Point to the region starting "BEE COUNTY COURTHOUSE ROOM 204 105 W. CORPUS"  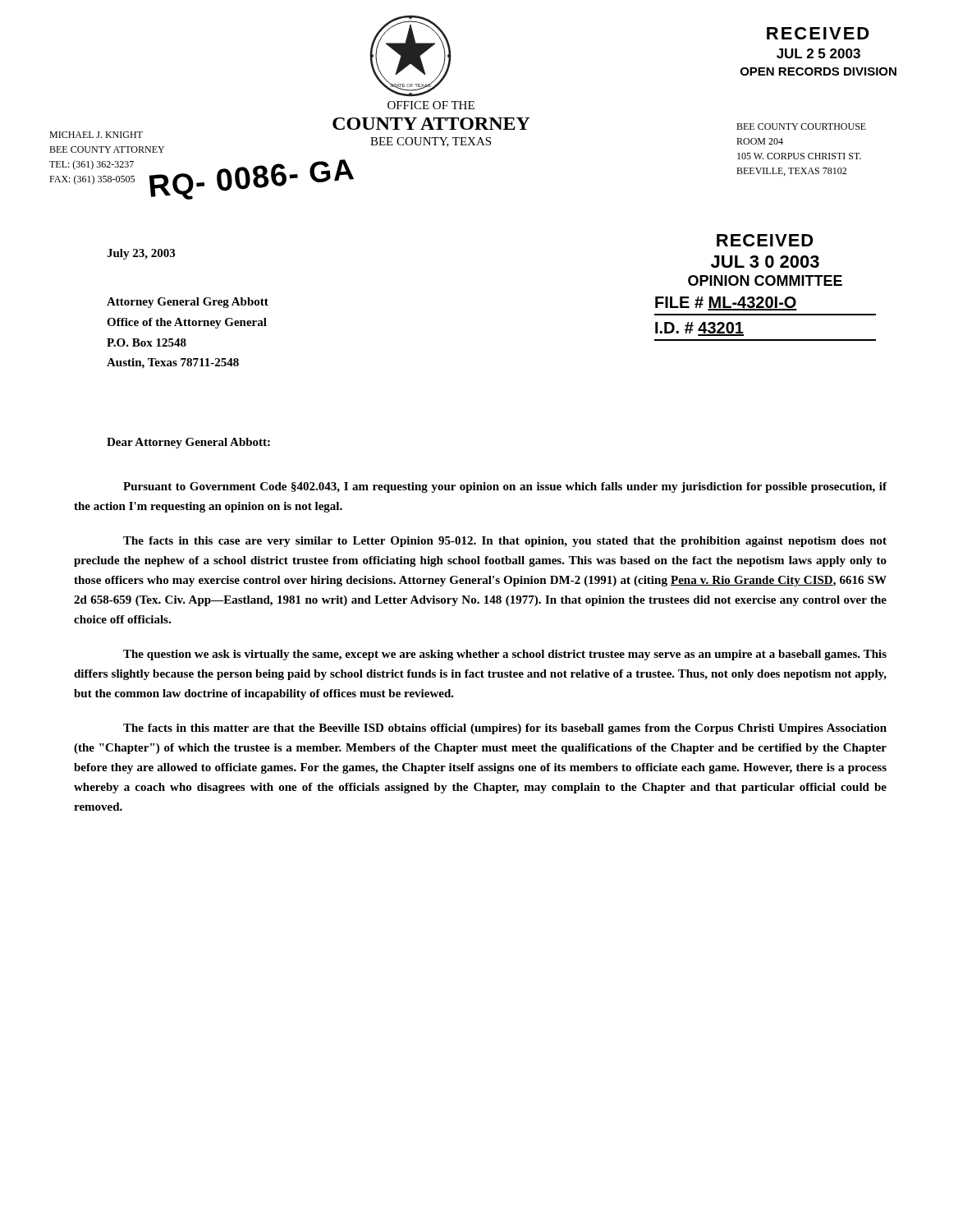click(801, 149)
